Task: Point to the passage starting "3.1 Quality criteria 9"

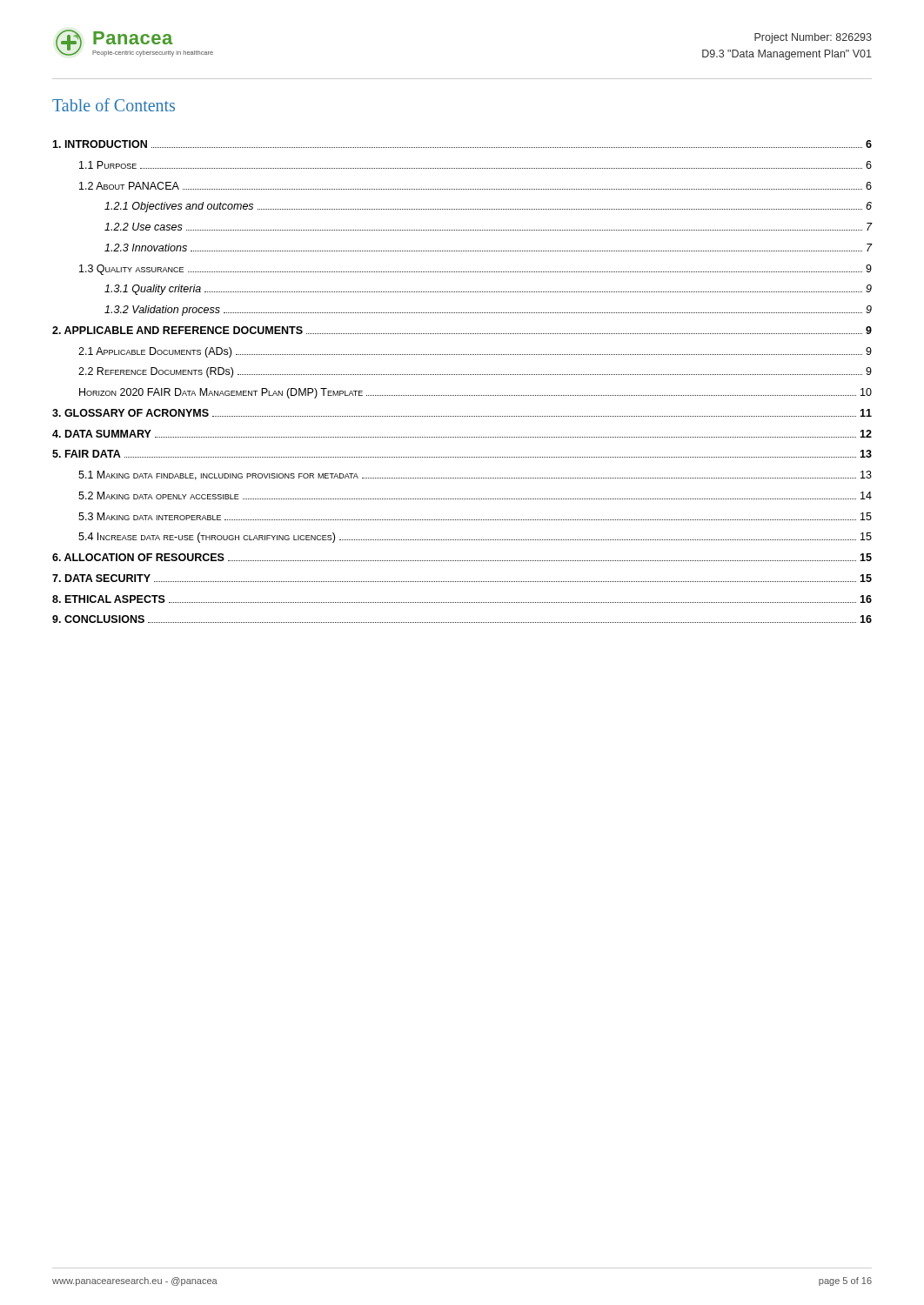Action: pos(488,290)
